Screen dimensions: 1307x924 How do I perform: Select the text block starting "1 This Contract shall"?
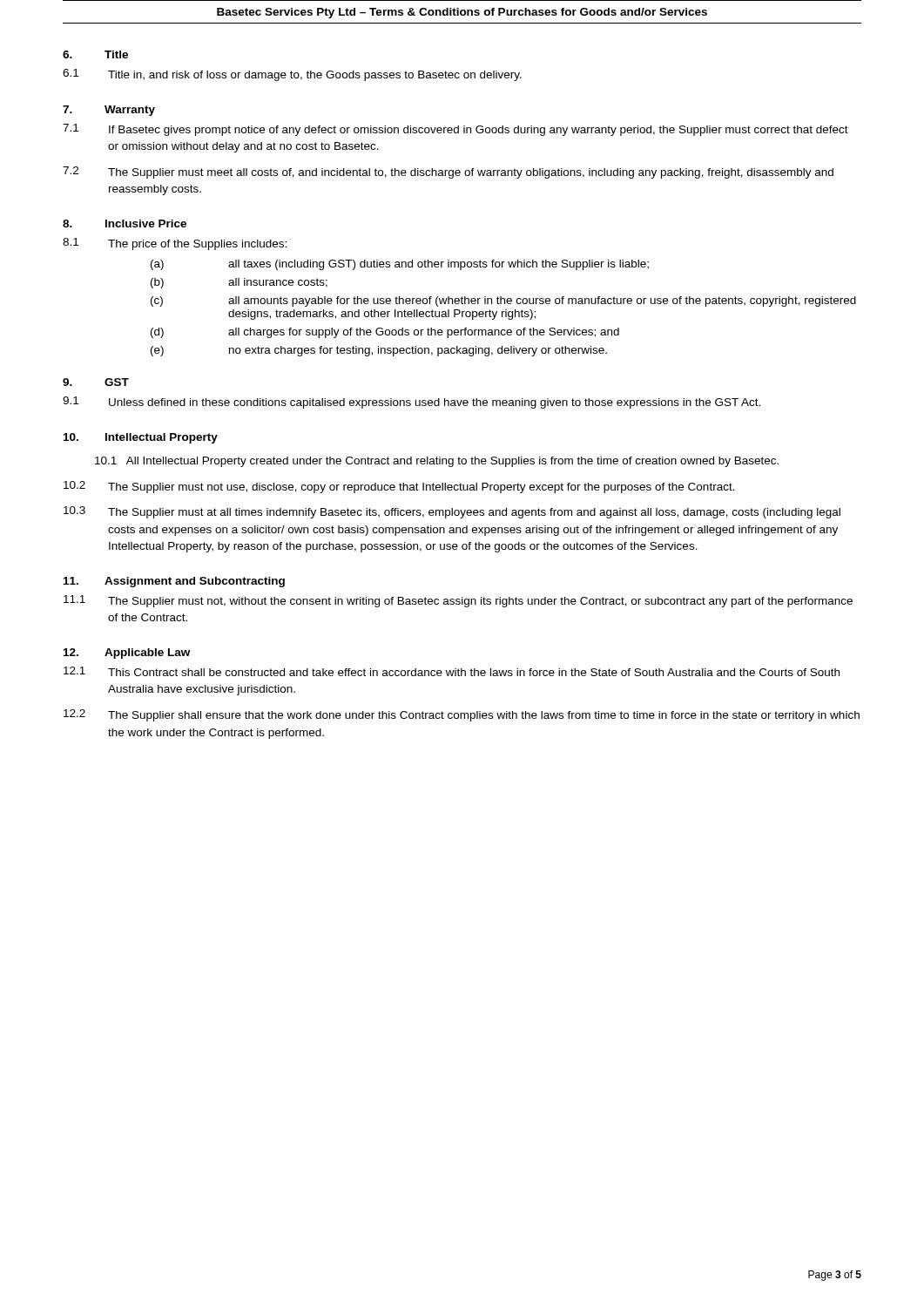point(462,681)
